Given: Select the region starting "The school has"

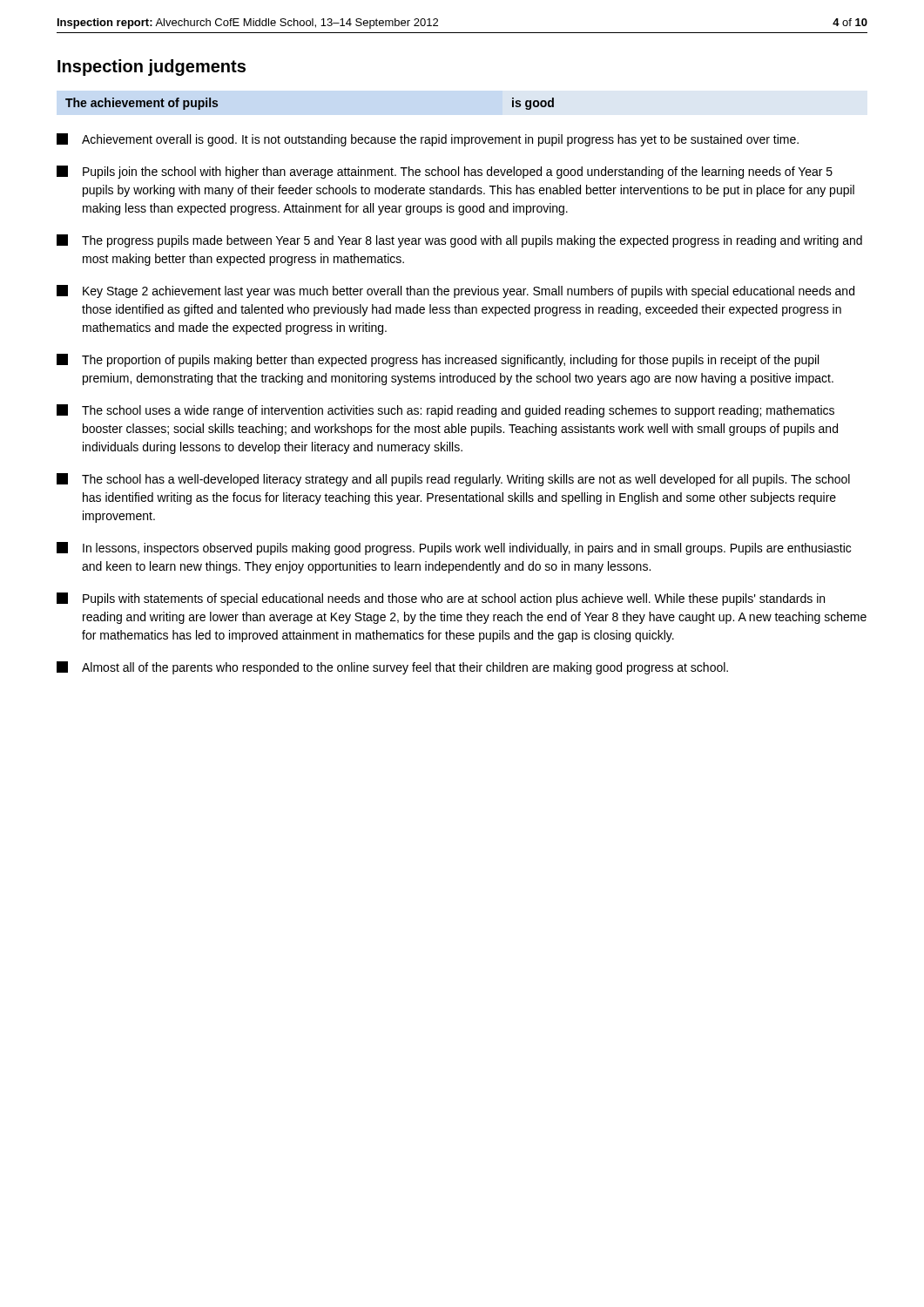Looking at the screenshot, I should pyautogui.click(x=462, y=498).
